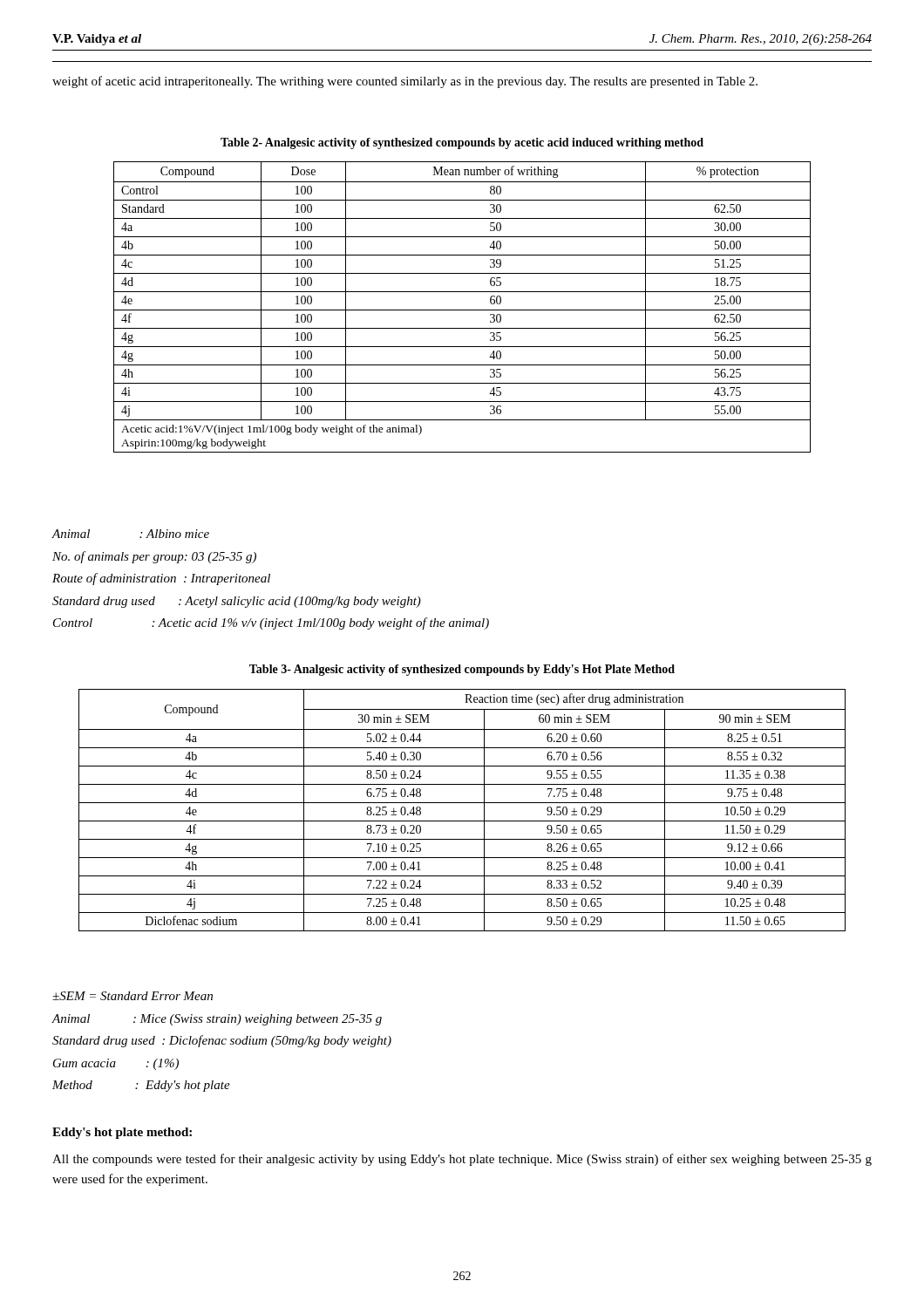The image size is (924, 1308).
Task: Select the text block that reads "±SEM = Standard Error Mean Animal : Mice"
Action: (x=222, y=1040)
